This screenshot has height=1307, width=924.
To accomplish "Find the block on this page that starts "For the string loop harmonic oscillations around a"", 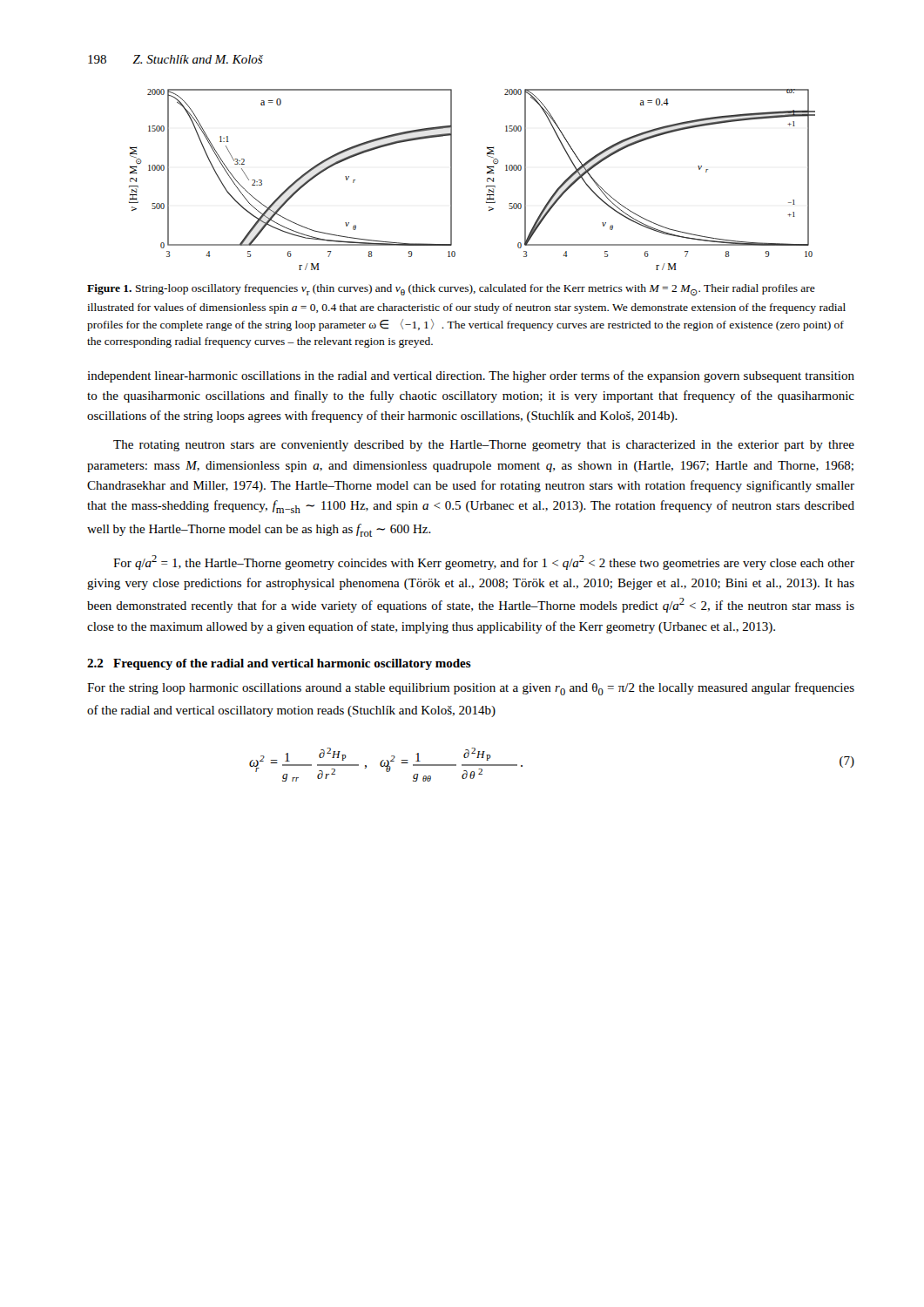I will coord(471,699).
